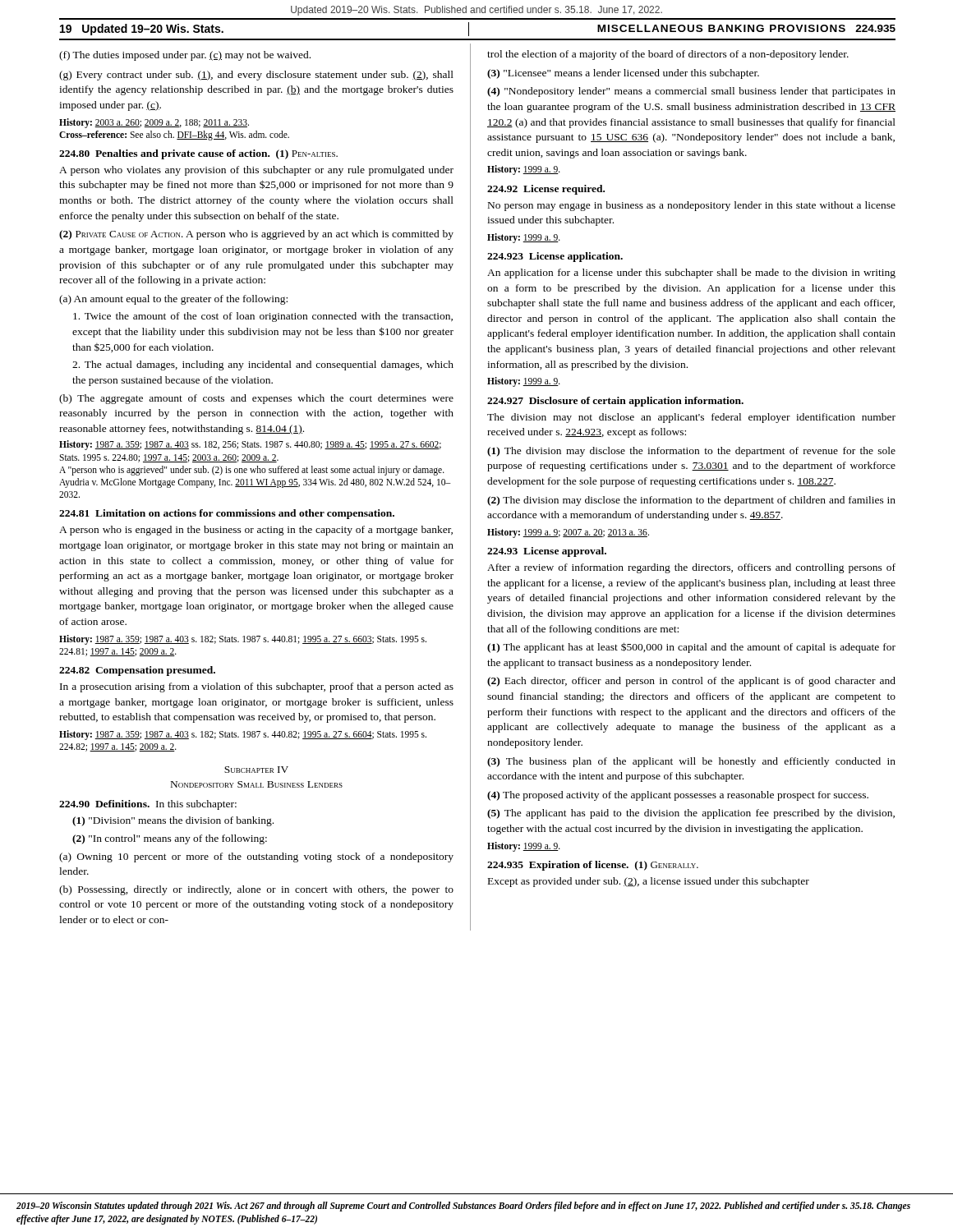The image size is (953, 1232).
Task: Find the text block containing "(1) The division may disclose the"
Action: (x=691, y=466)
